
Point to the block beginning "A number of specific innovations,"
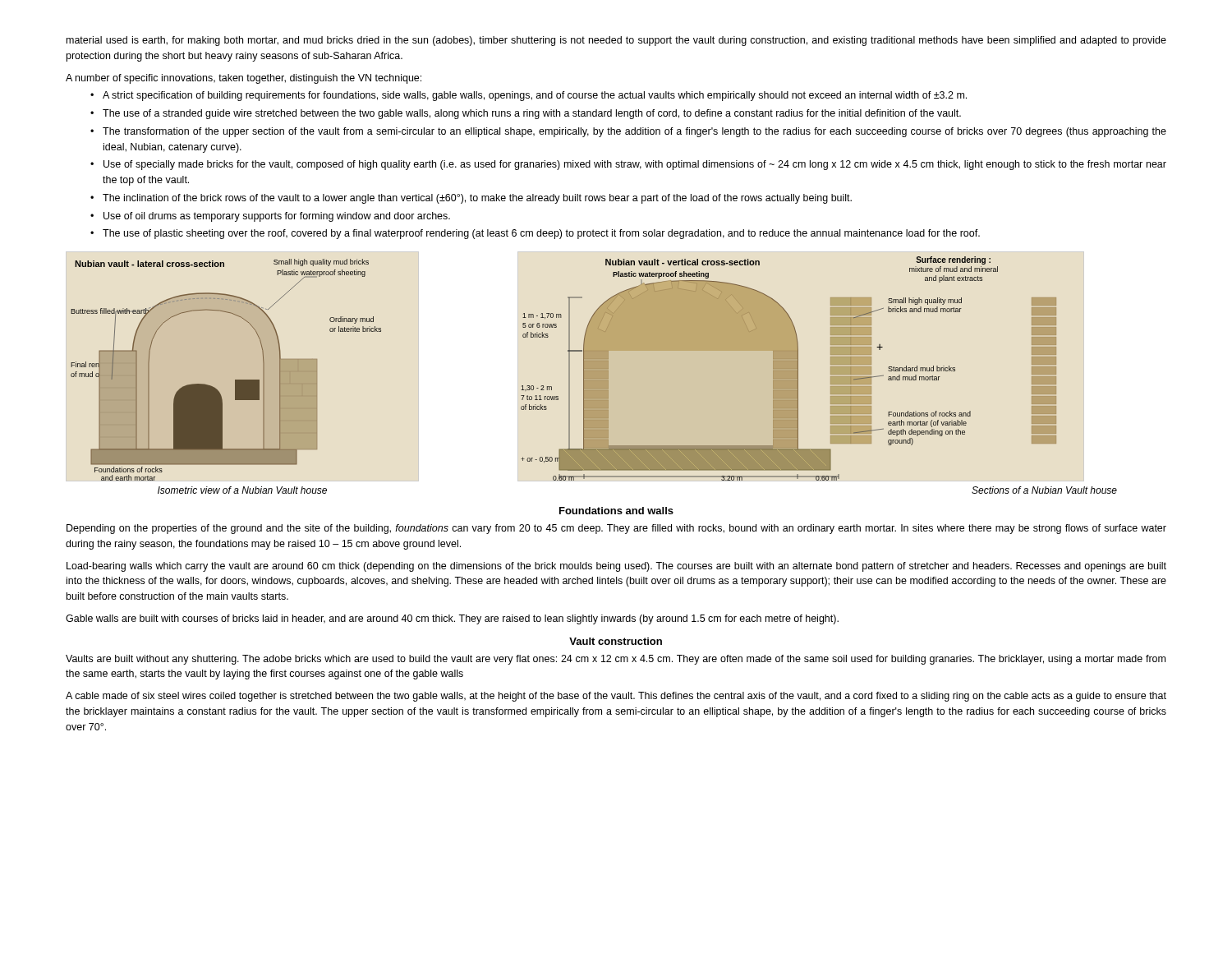click(244, 78)
